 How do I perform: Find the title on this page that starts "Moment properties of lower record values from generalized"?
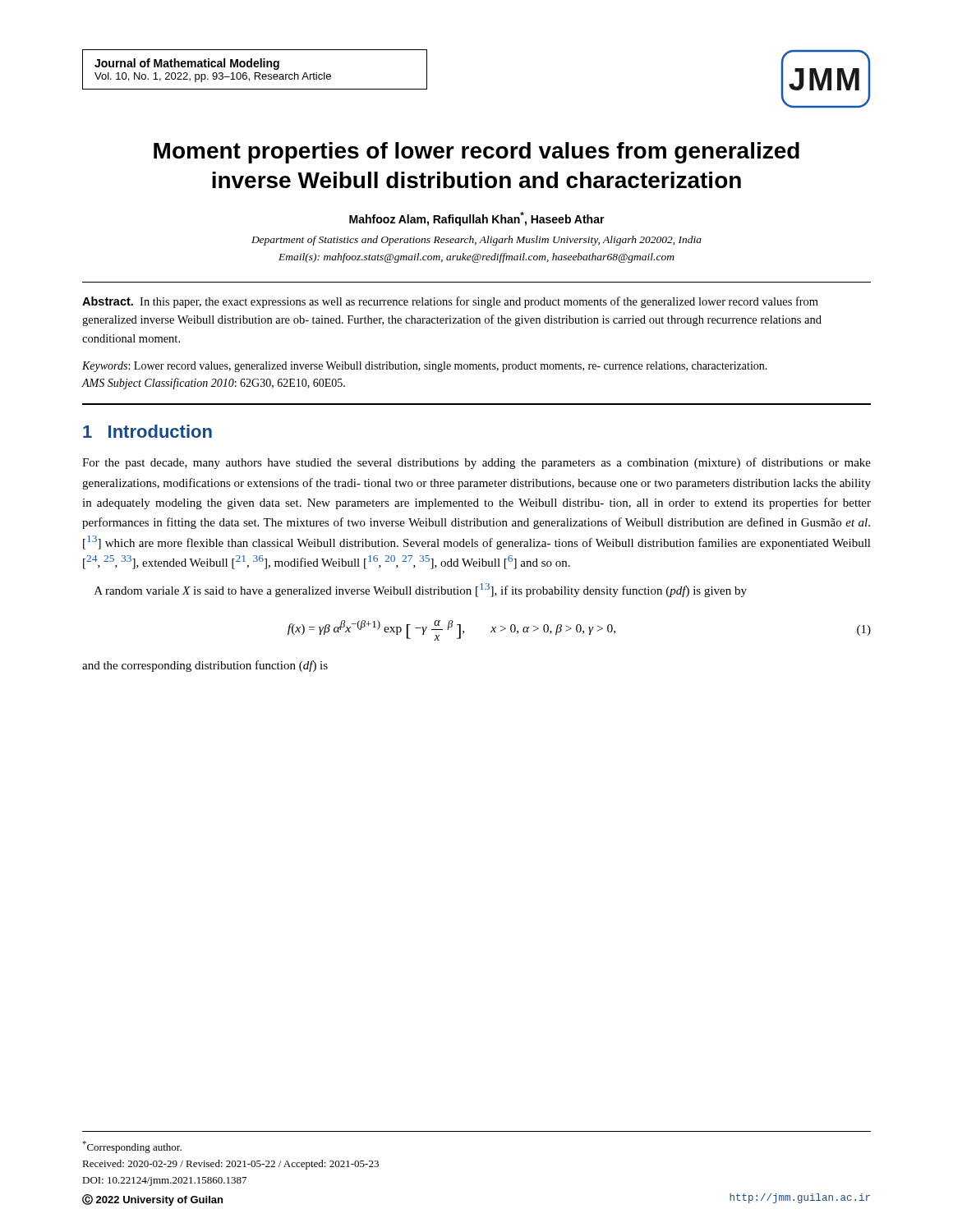[x=476, y=166]
